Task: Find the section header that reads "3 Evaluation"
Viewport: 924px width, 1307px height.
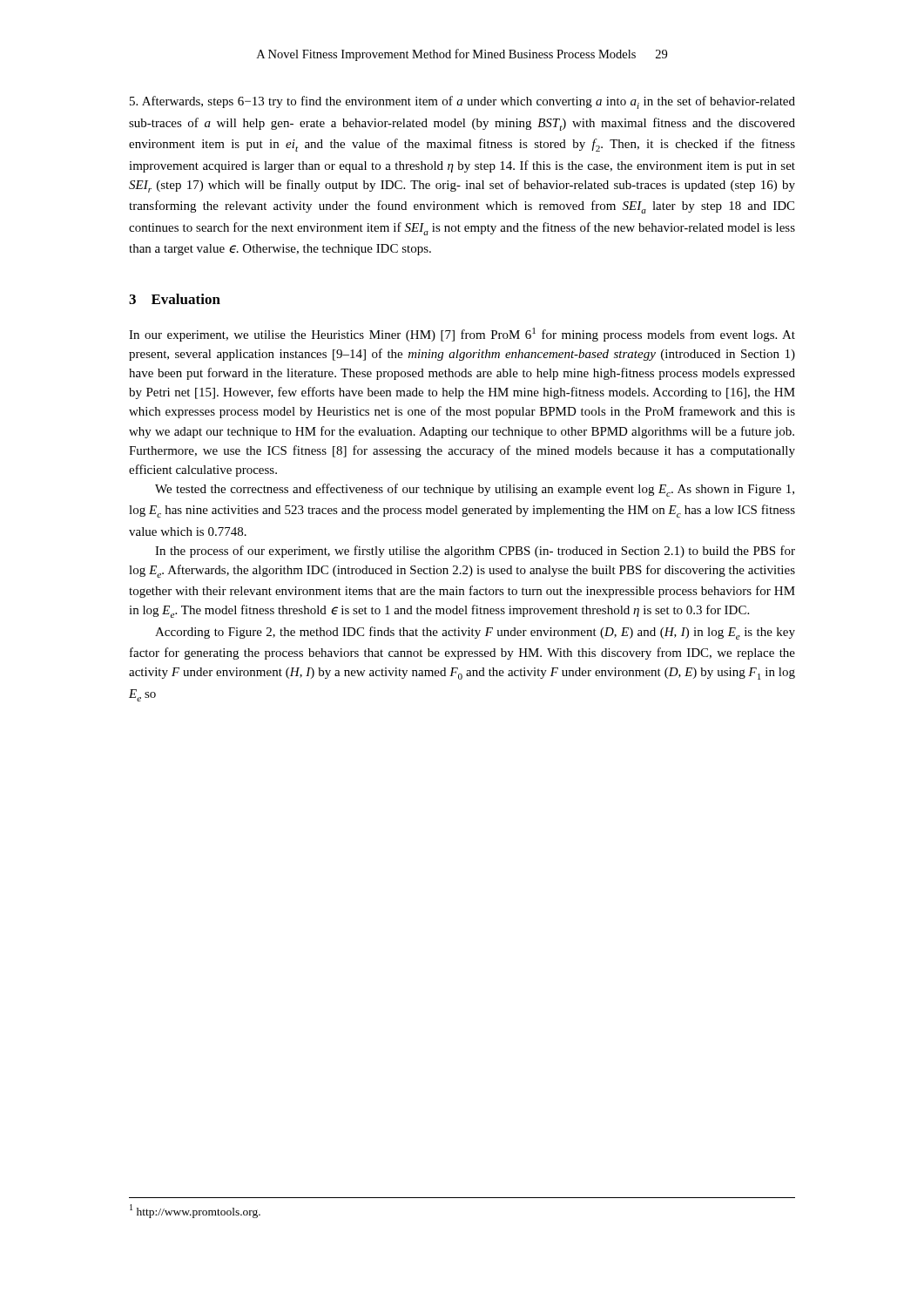Action: (x=175, y=300)
